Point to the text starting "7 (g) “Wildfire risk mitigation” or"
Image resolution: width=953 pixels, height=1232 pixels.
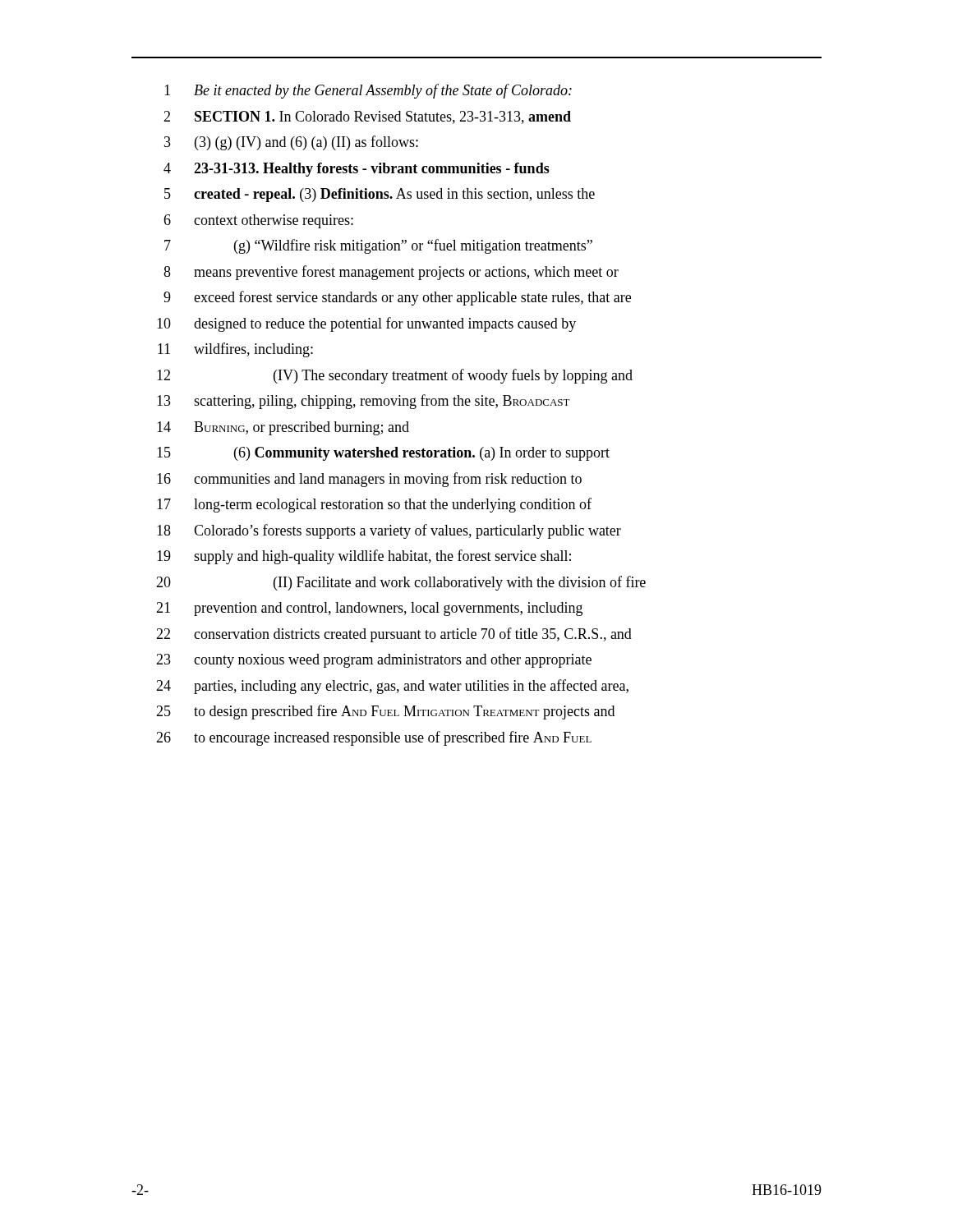[476, 246]
